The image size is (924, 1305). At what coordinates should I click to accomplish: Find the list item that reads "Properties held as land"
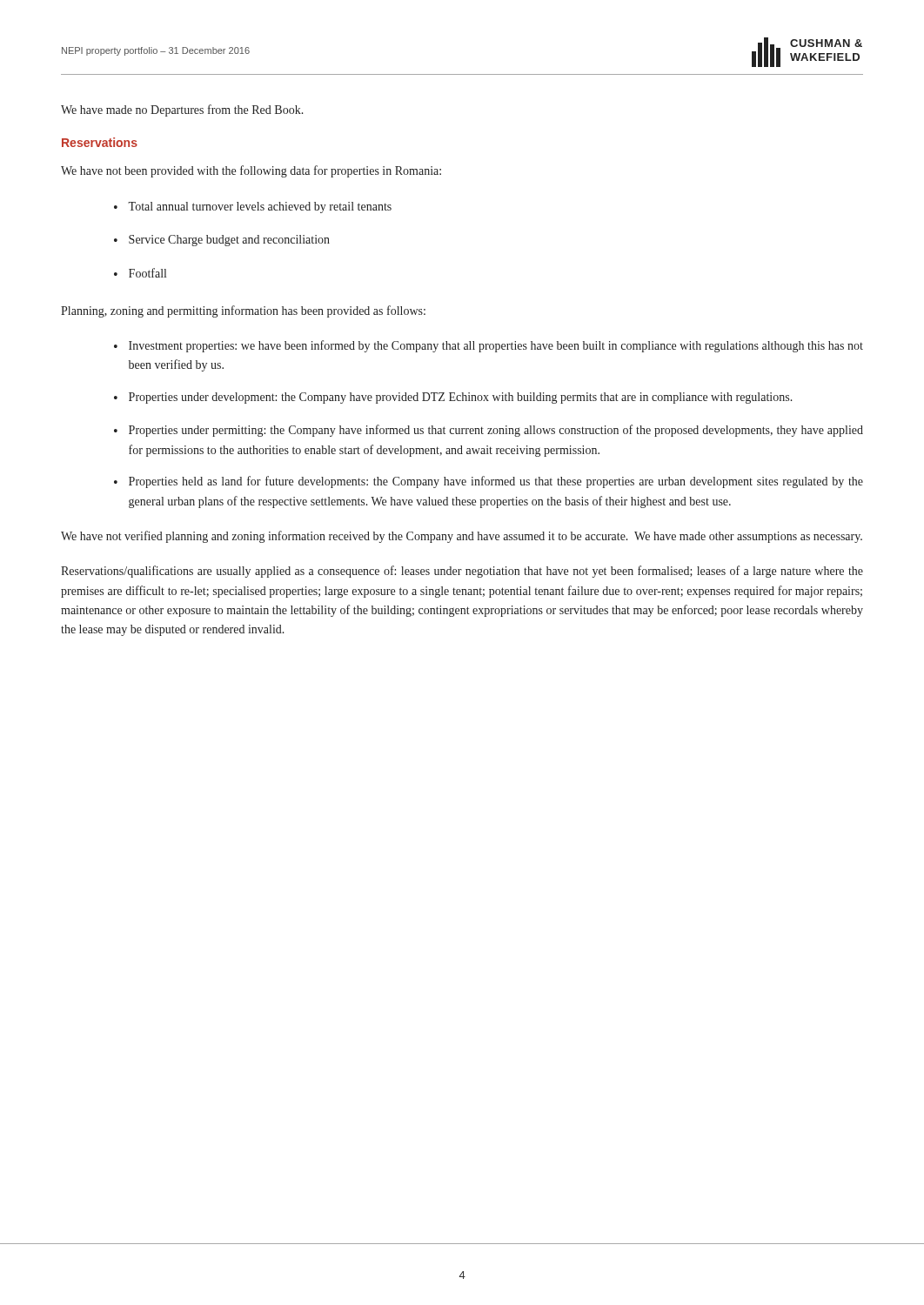pos(496,491)
